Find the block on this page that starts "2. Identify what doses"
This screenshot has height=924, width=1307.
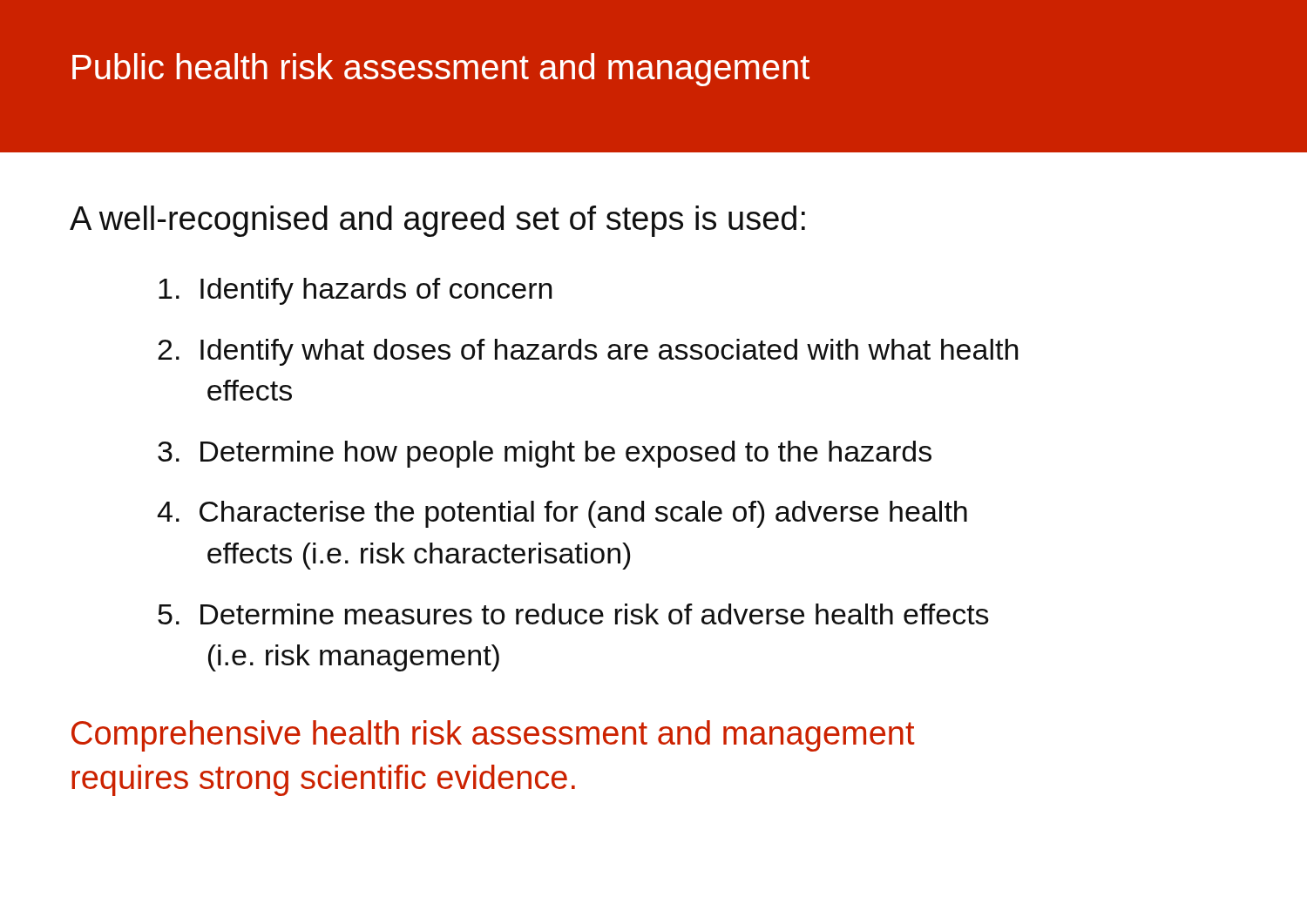(588, 370)
